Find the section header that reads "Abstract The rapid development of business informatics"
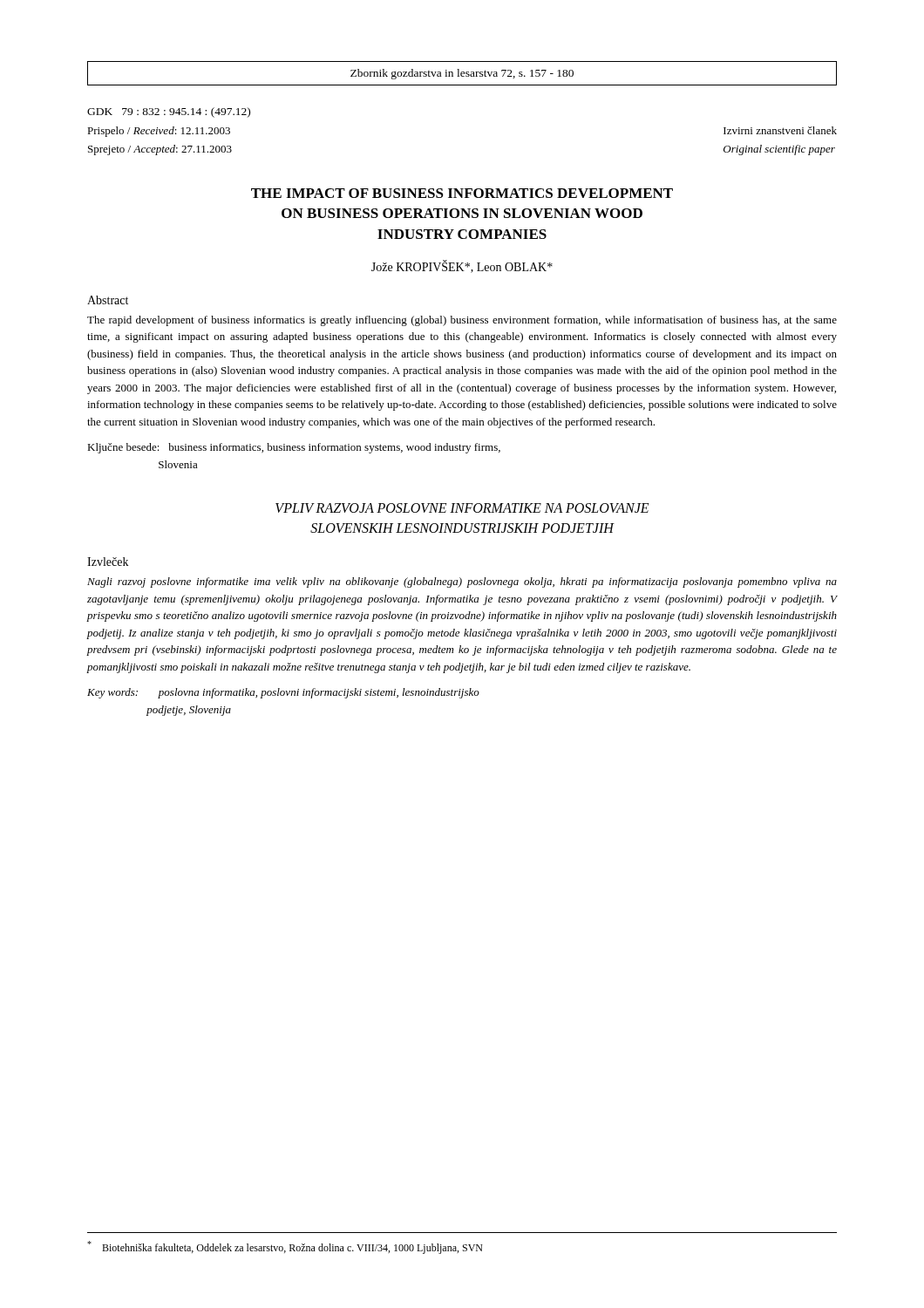Screen dimensions: 1308x924 tap(462, 384)
